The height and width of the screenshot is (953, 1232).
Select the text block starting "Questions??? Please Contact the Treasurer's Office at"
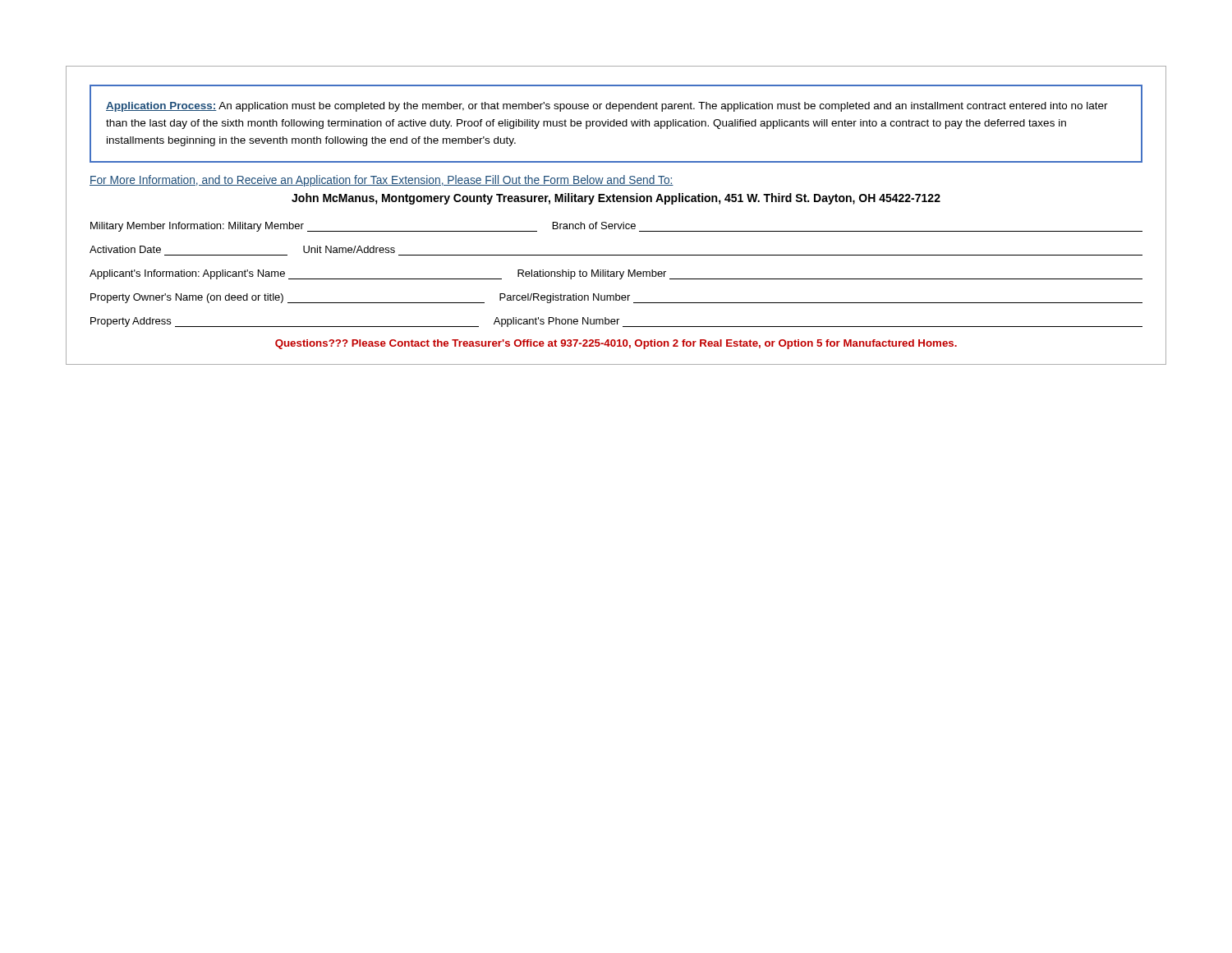click(x=616, y=343)
